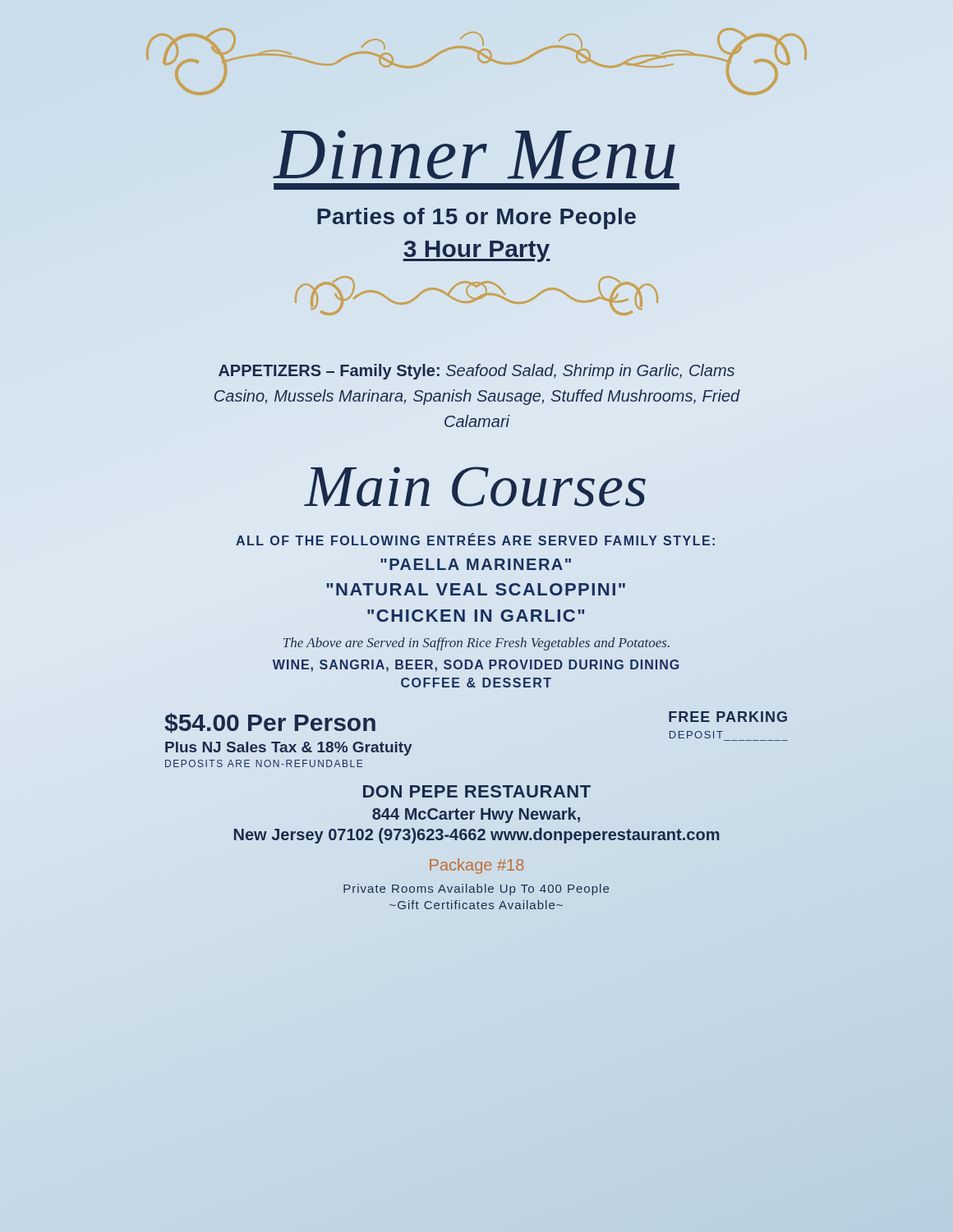Point to the block beginning "Private Rooms Available"
Screen dimensions: 1232x953
[476, 889]
